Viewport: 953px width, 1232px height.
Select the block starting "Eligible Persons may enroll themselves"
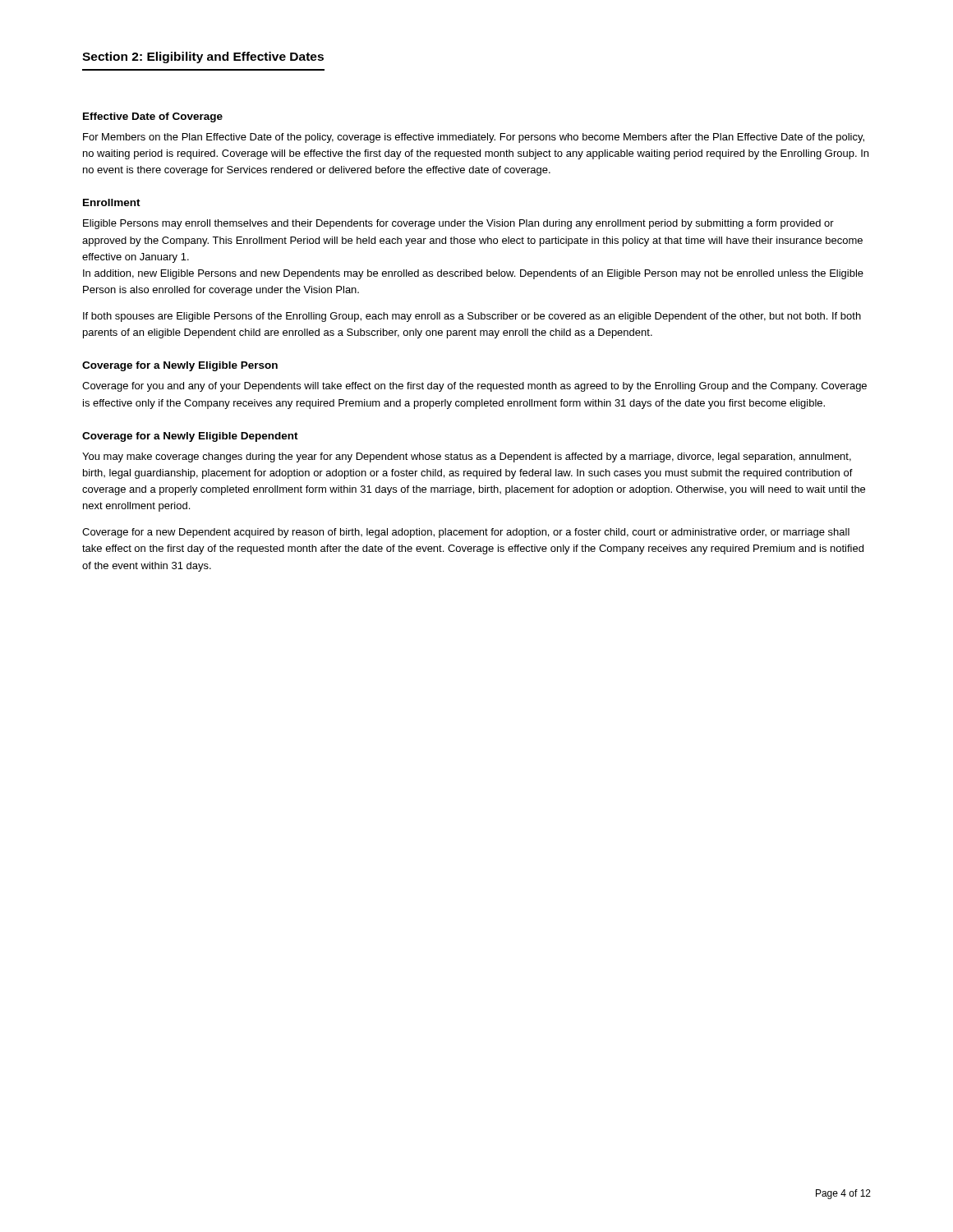[x=458, y=224]
